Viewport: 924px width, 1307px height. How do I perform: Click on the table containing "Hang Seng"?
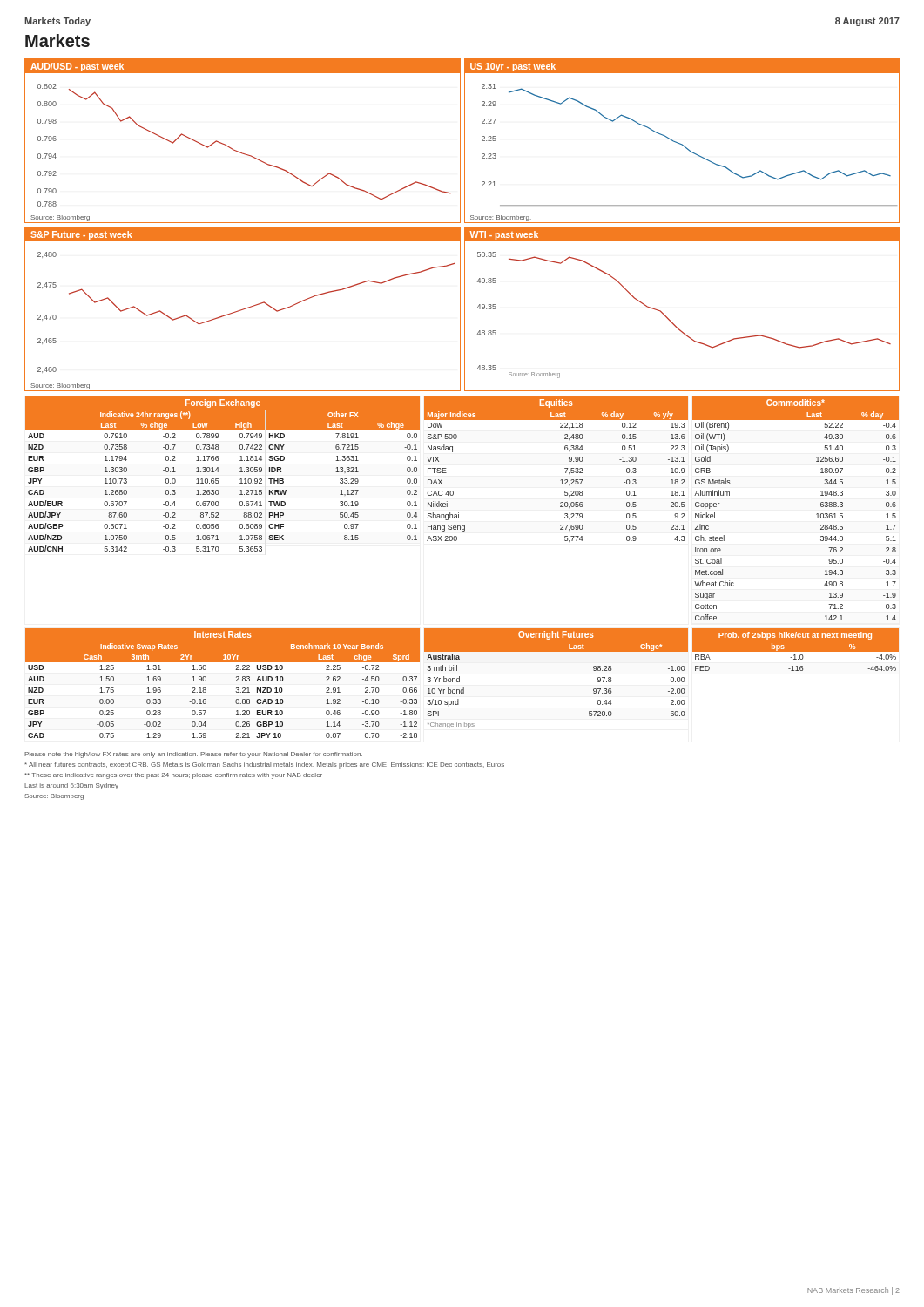pos(556,510)
